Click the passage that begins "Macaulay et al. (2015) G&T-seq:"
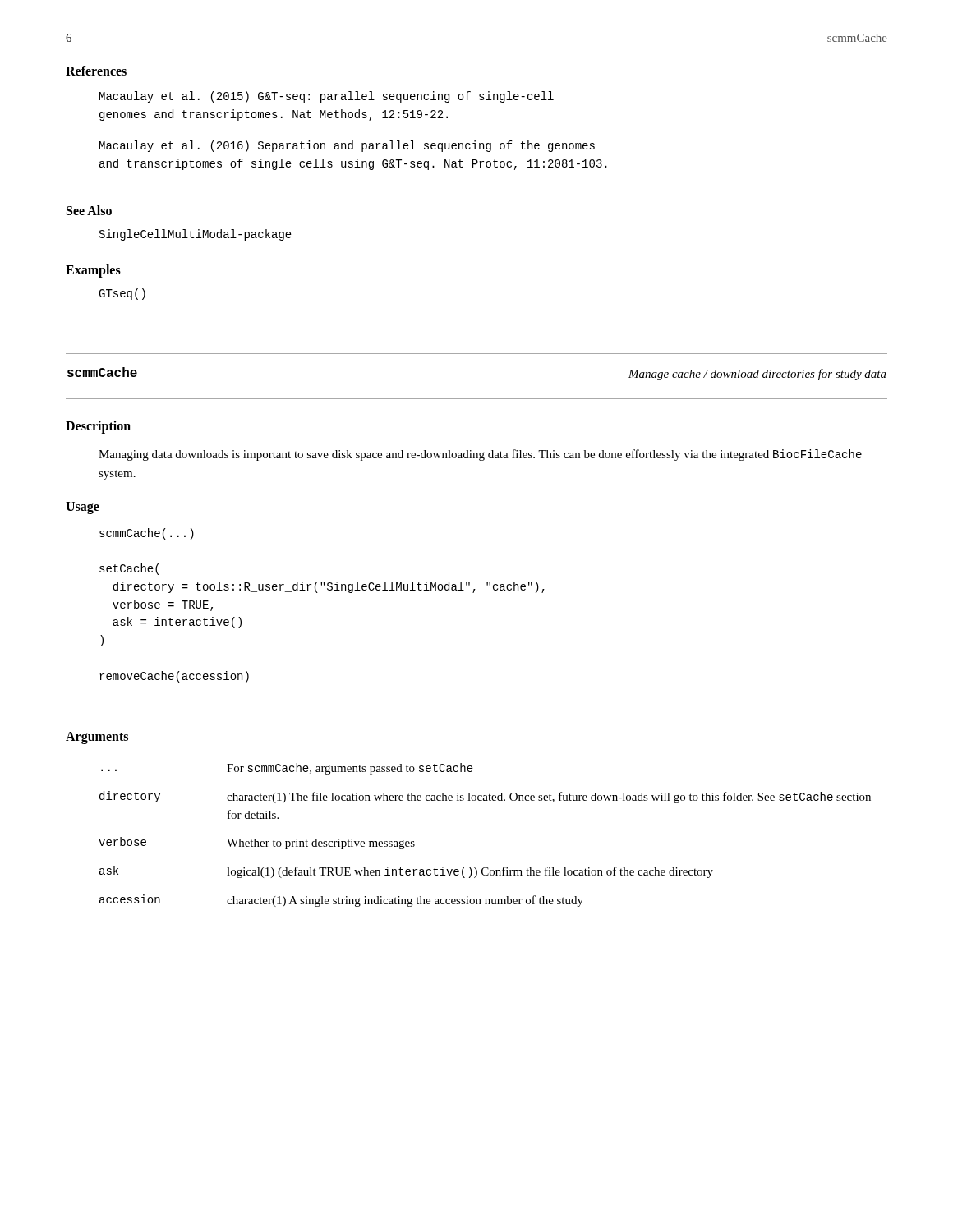Viewport: 953px width, 1232px height. (326, 107)
